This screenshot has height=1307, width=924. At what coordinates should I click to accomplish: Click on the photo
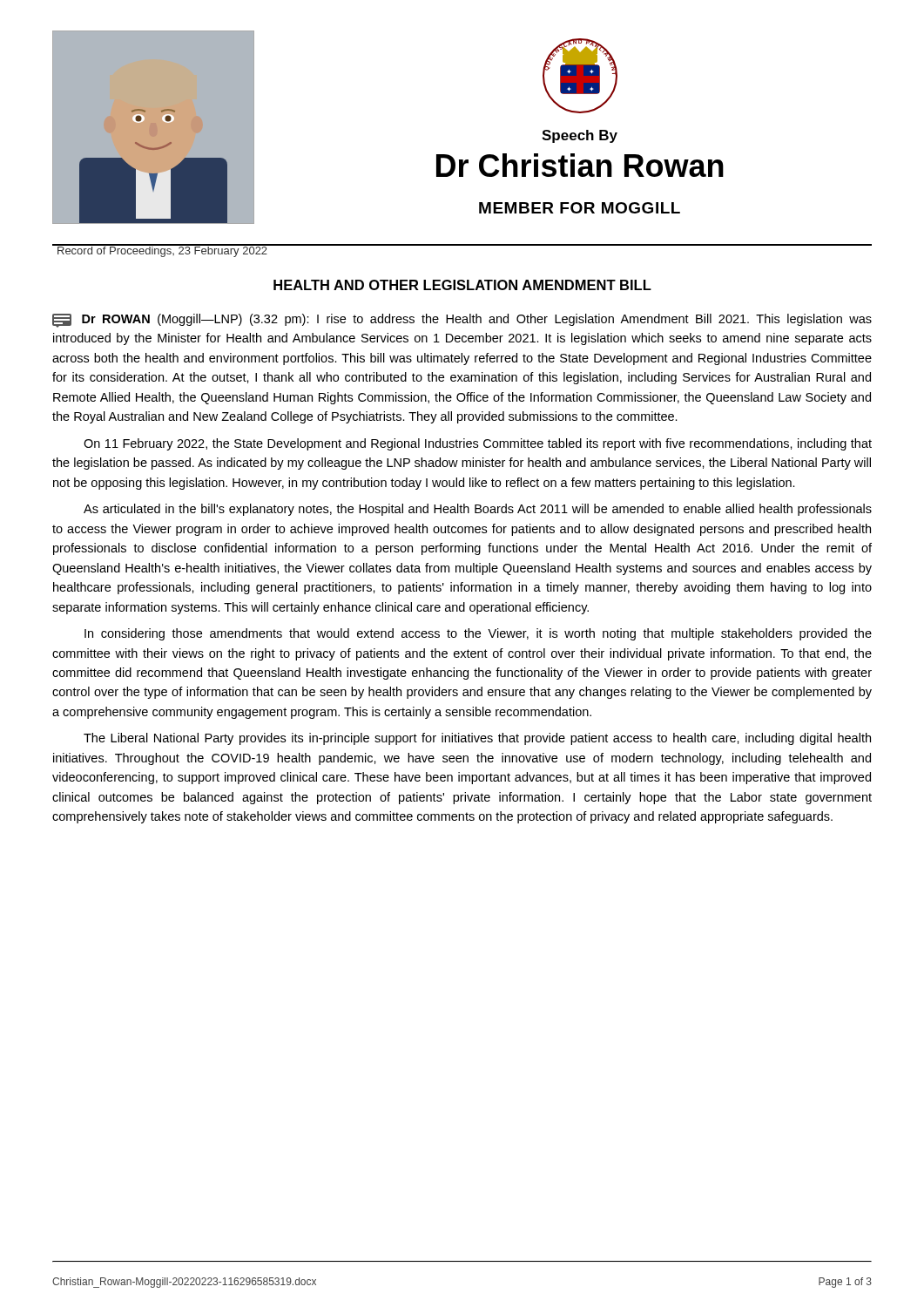coord(152,126)
